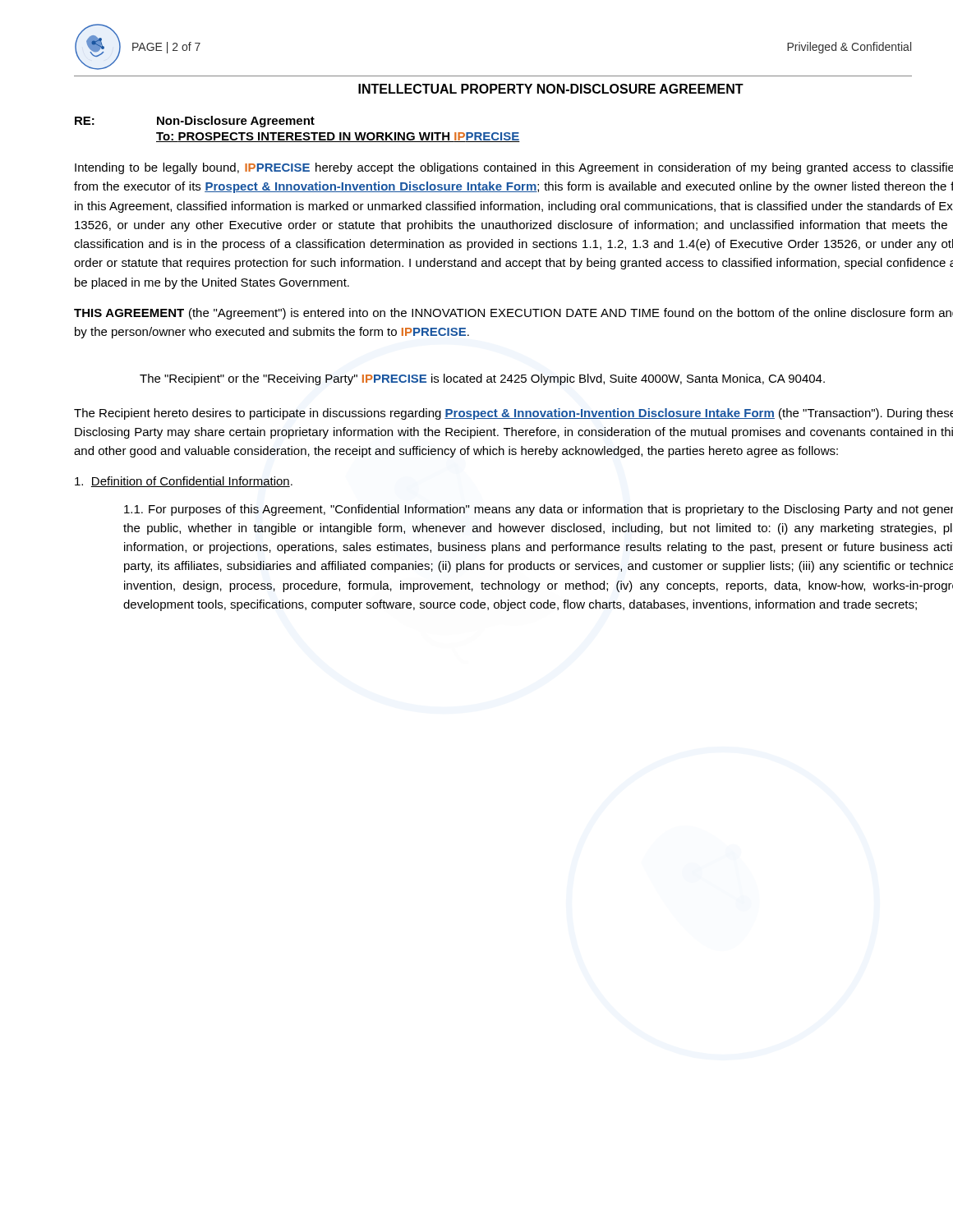This screenshot has height=1232, width=953.
Task: Find the text block containing "Intending to be"
Action: coord(513,224)
